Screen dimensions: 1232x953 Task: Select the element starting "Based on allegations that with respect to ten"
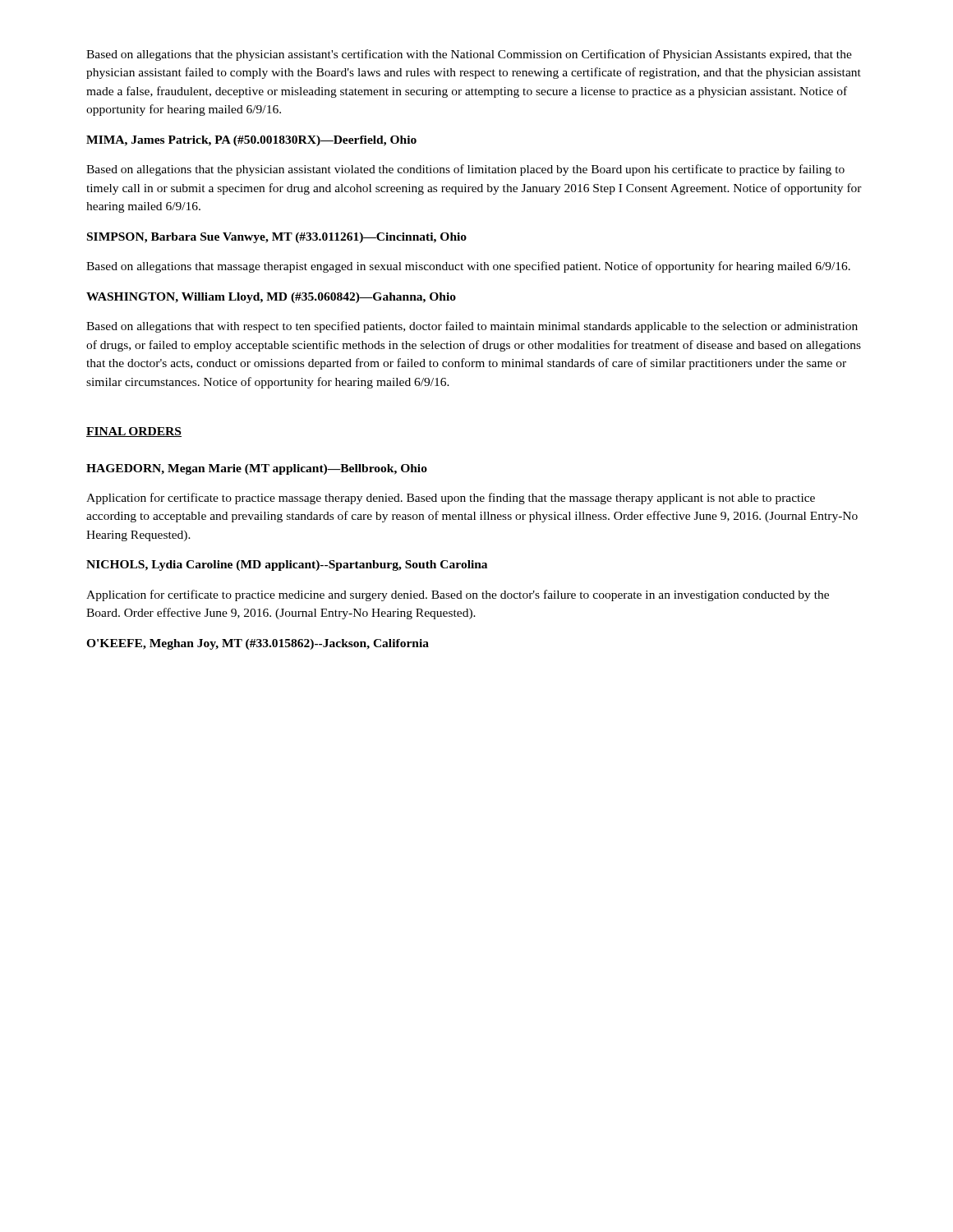coord(476,354)
